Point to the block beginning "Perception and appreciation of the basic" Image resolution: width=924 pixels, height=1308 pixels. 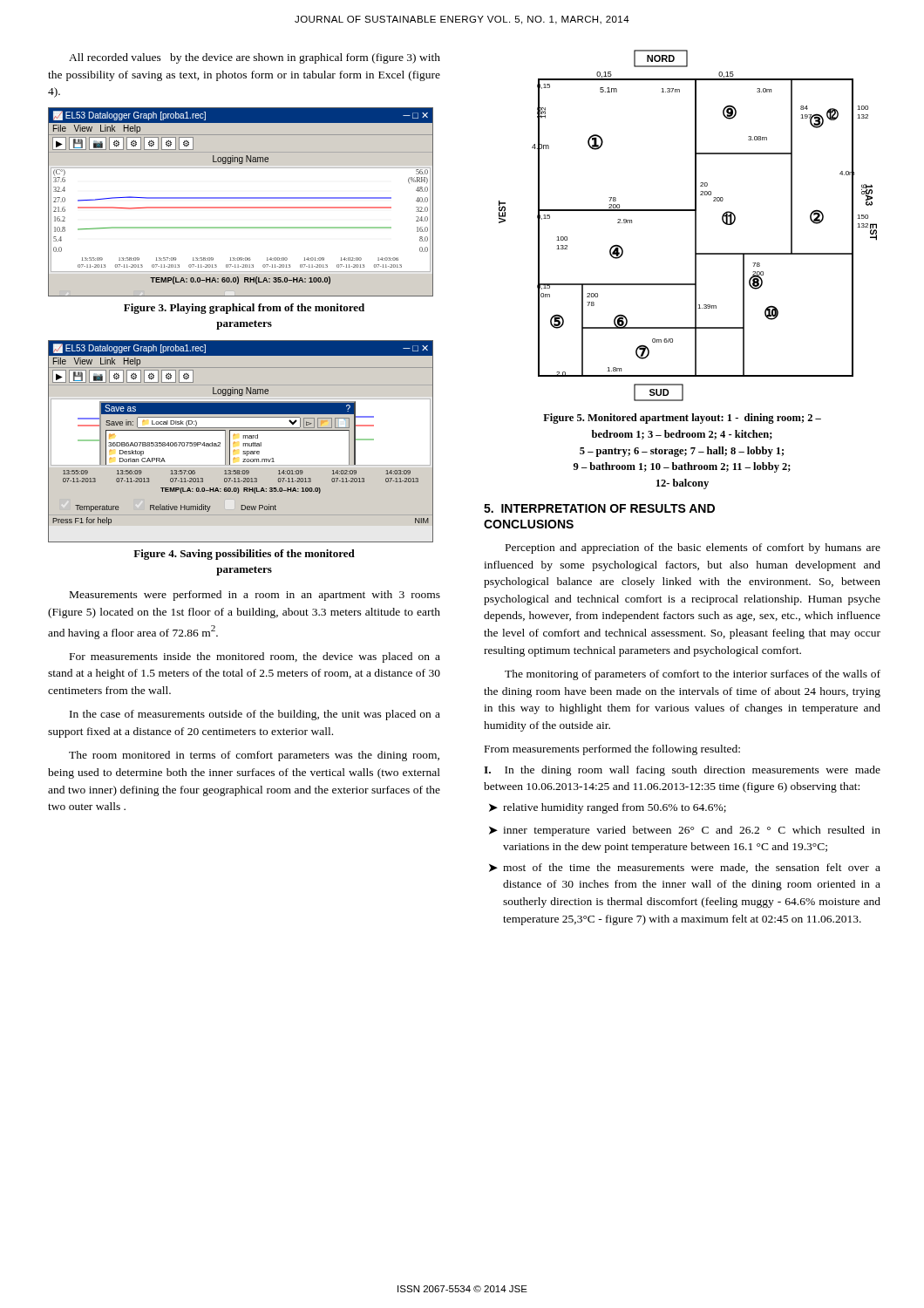[x=682, y=599]
